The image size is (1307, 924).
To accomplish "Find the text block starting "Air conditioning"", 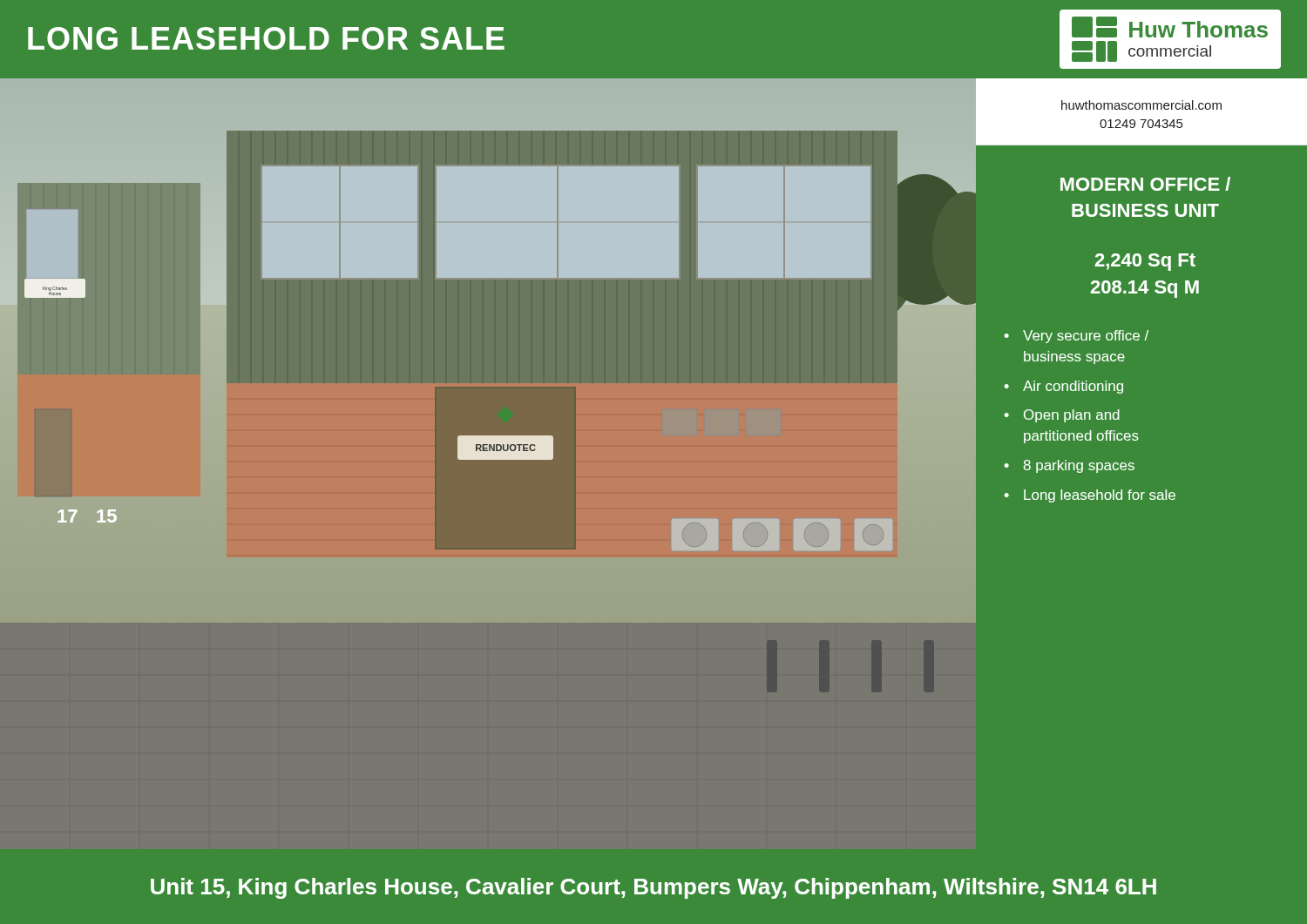I will tap(1074, 386).
